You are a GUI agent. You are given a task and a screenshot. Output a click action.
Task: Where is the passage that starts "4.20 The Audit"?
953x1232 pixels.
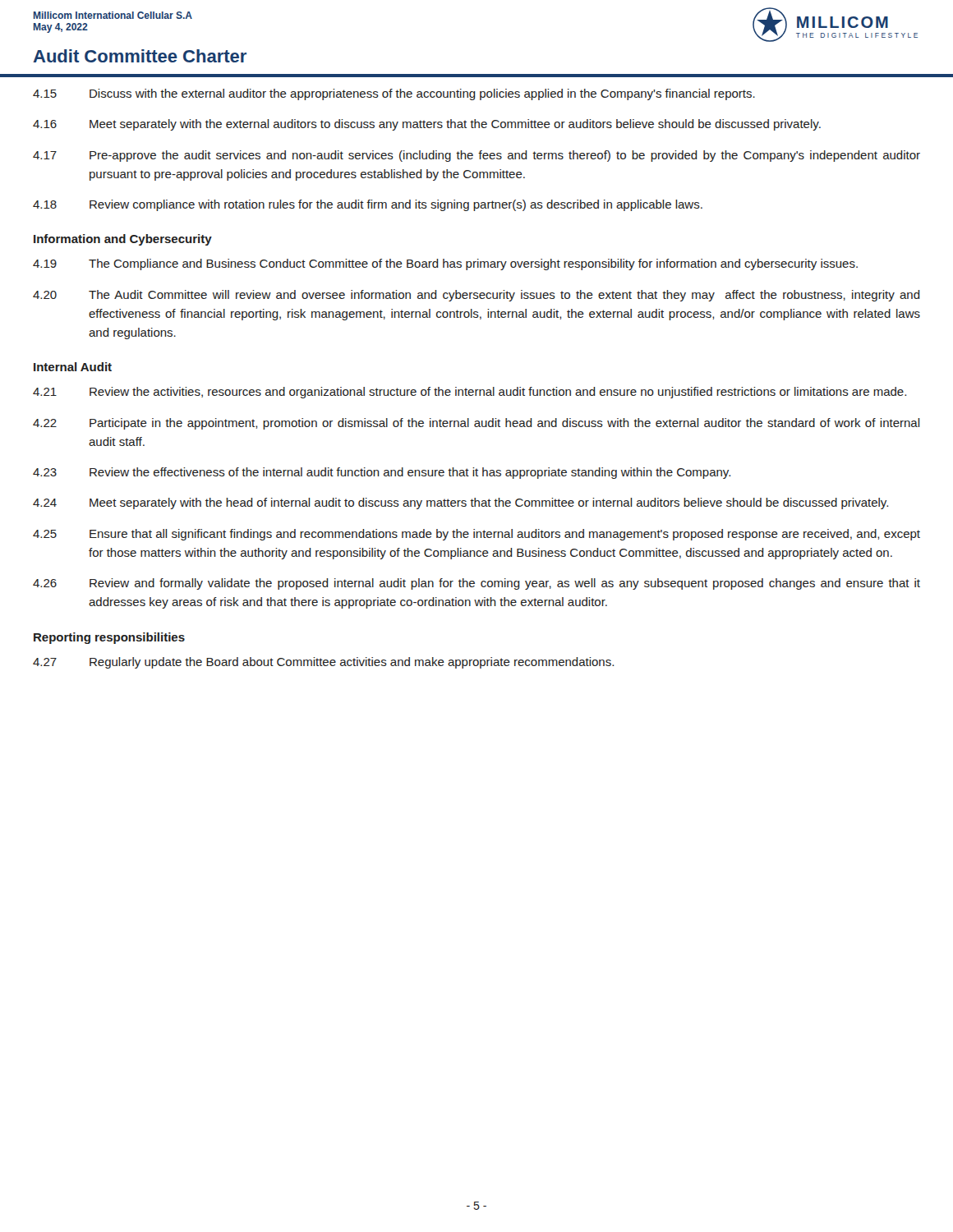[x=476, y=313]
